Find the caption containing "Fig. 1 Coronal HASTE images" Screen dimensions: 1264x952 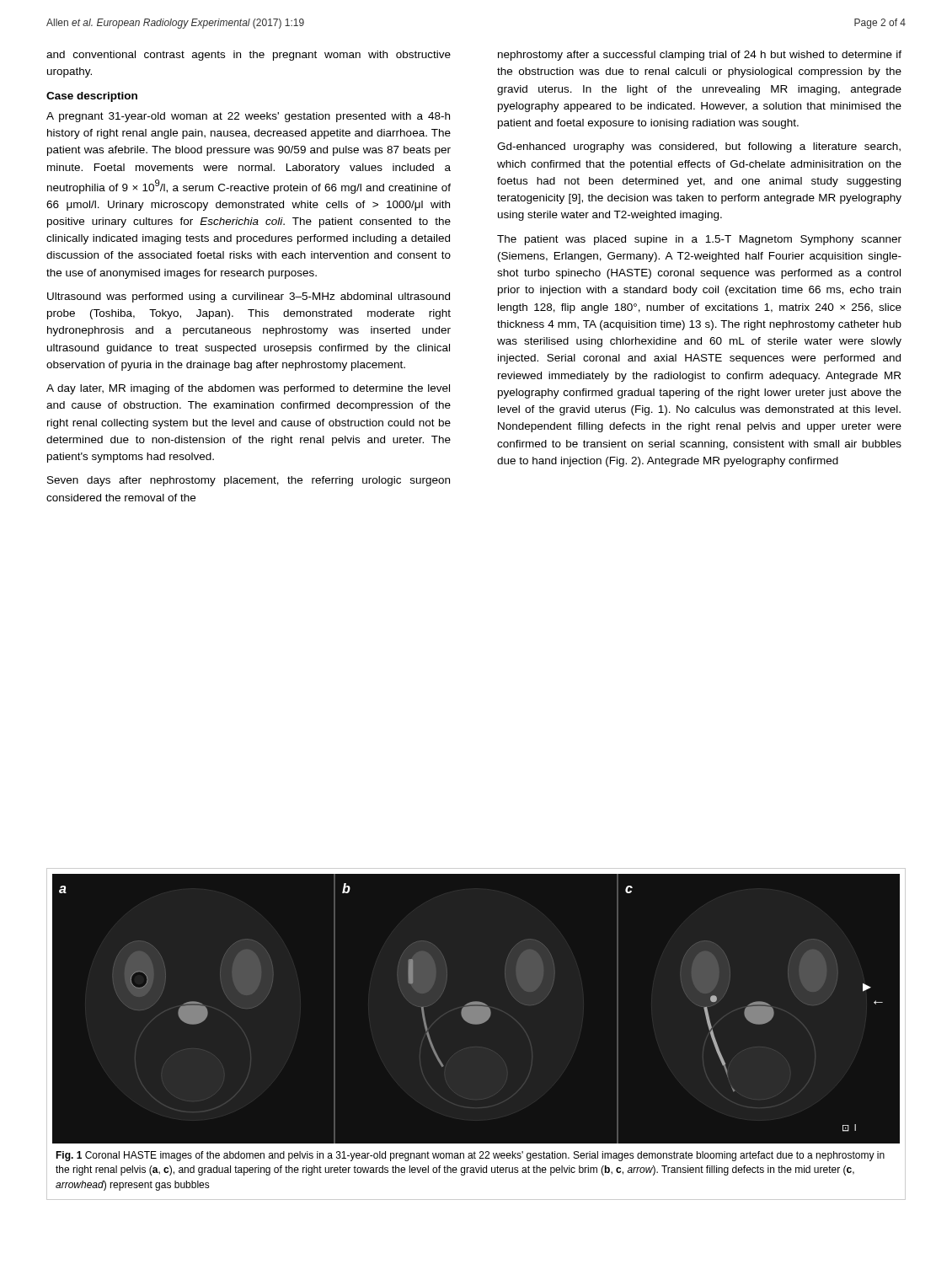(470, 1170)
